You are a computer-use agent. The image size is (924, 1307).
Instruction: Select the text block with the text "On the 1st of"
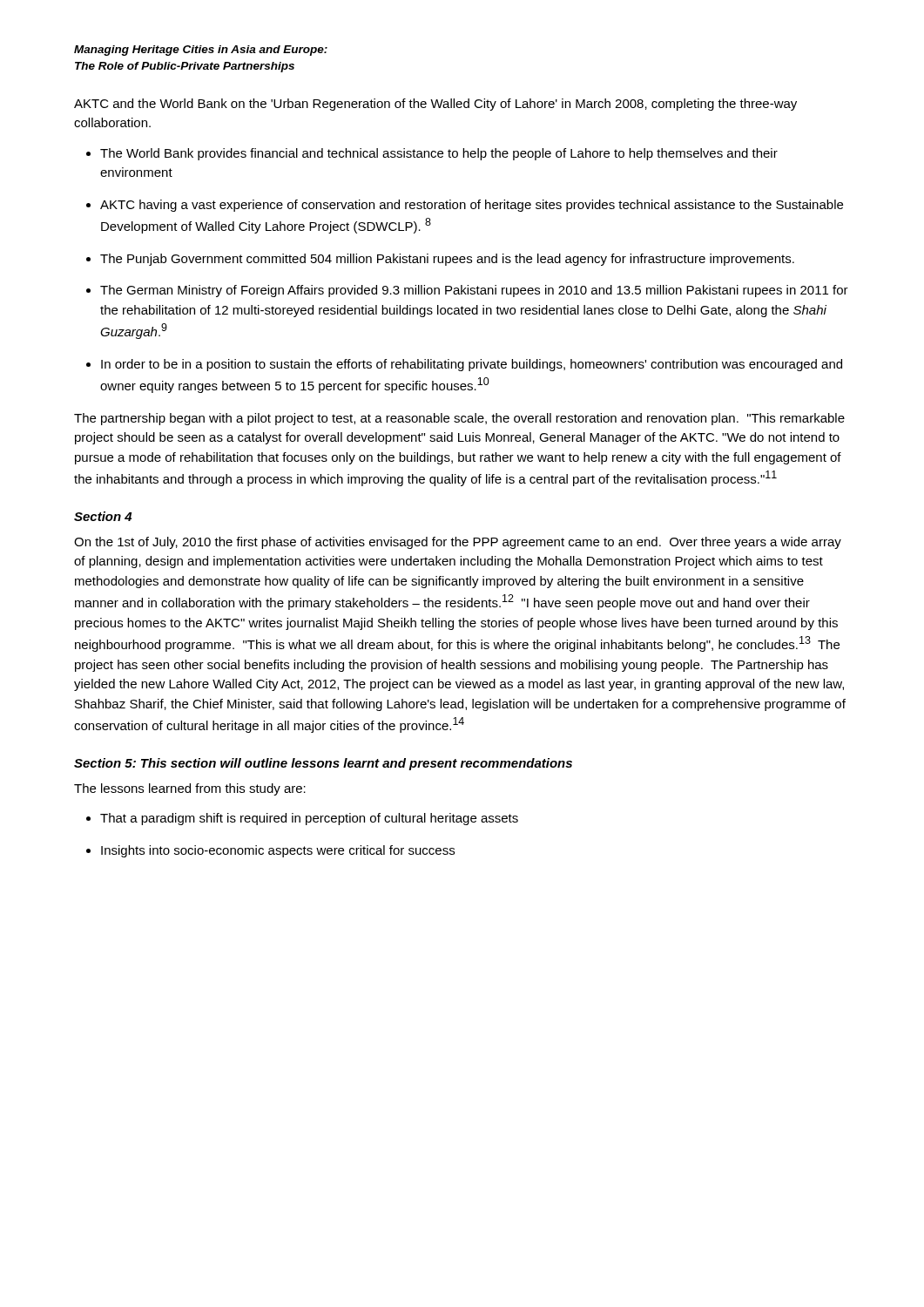click(460, 634)
